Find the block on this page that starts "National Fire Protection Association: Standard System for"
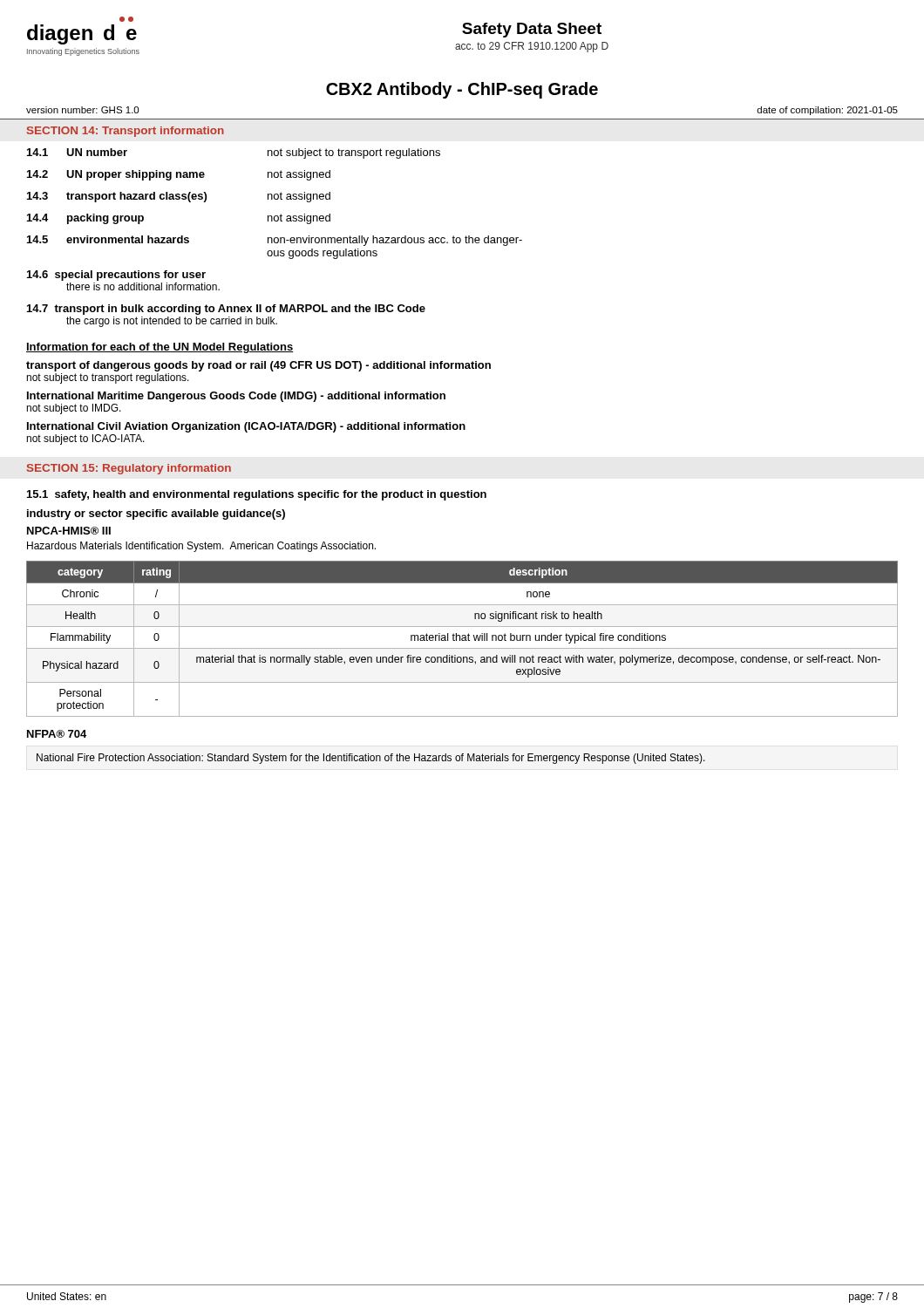Image resolution: width=924 pixels, height=1308 pixels. click(x=371, y=758)
